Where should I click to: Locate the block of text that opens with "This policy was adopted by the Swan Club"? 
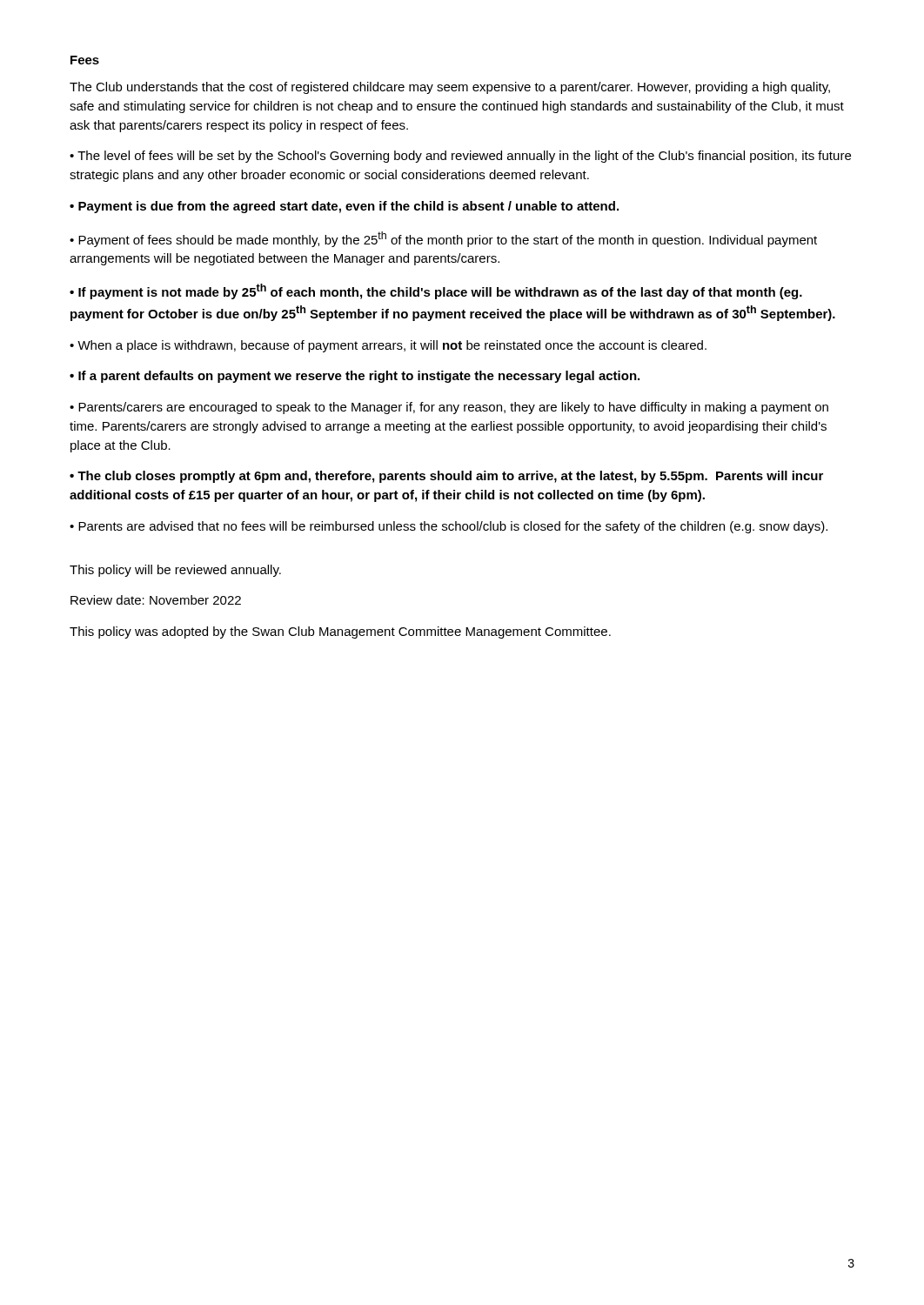[341, 631]
